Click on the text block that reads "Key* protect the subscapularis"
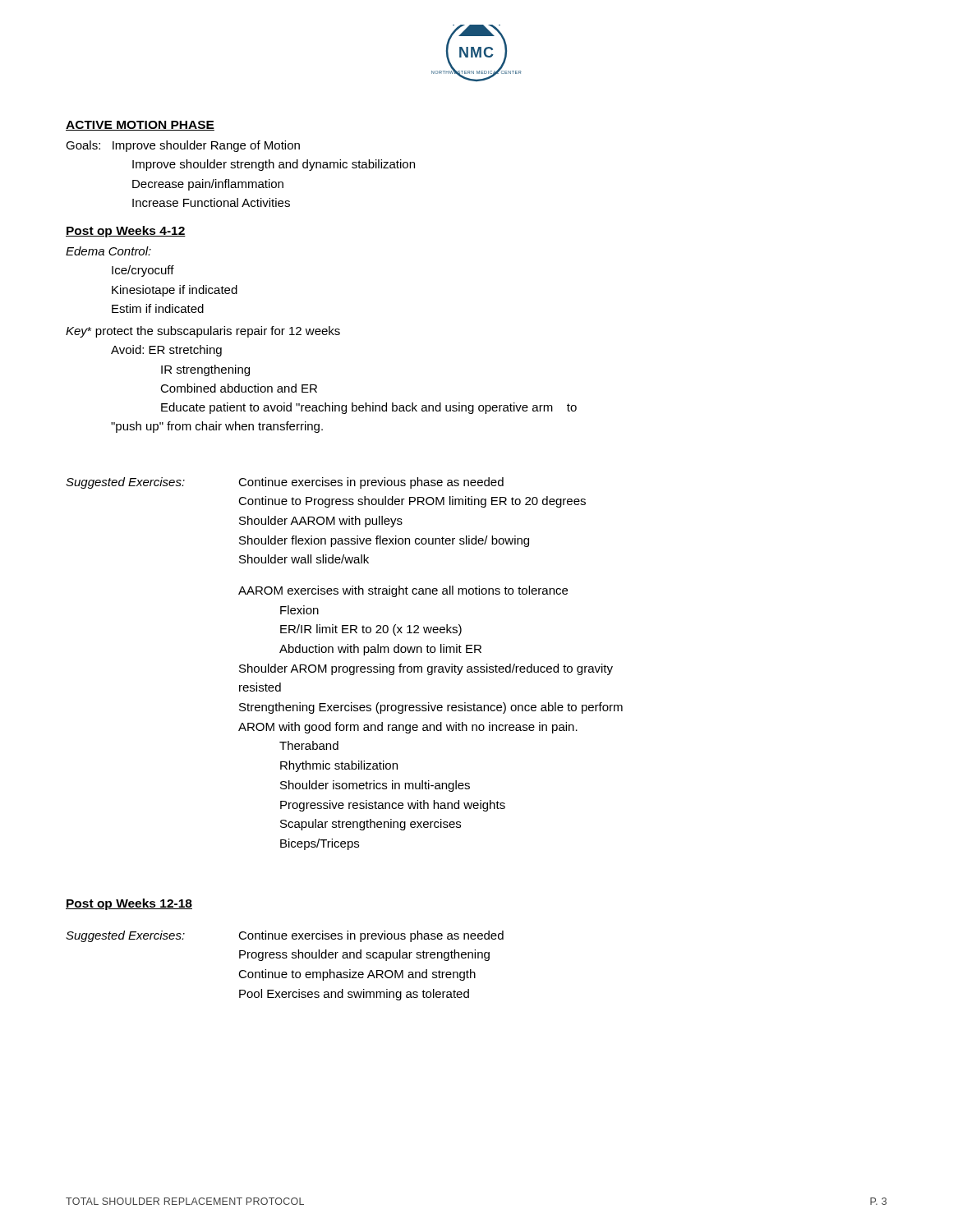This screenshot has width=953, height=1232. (x=321, y=378)
